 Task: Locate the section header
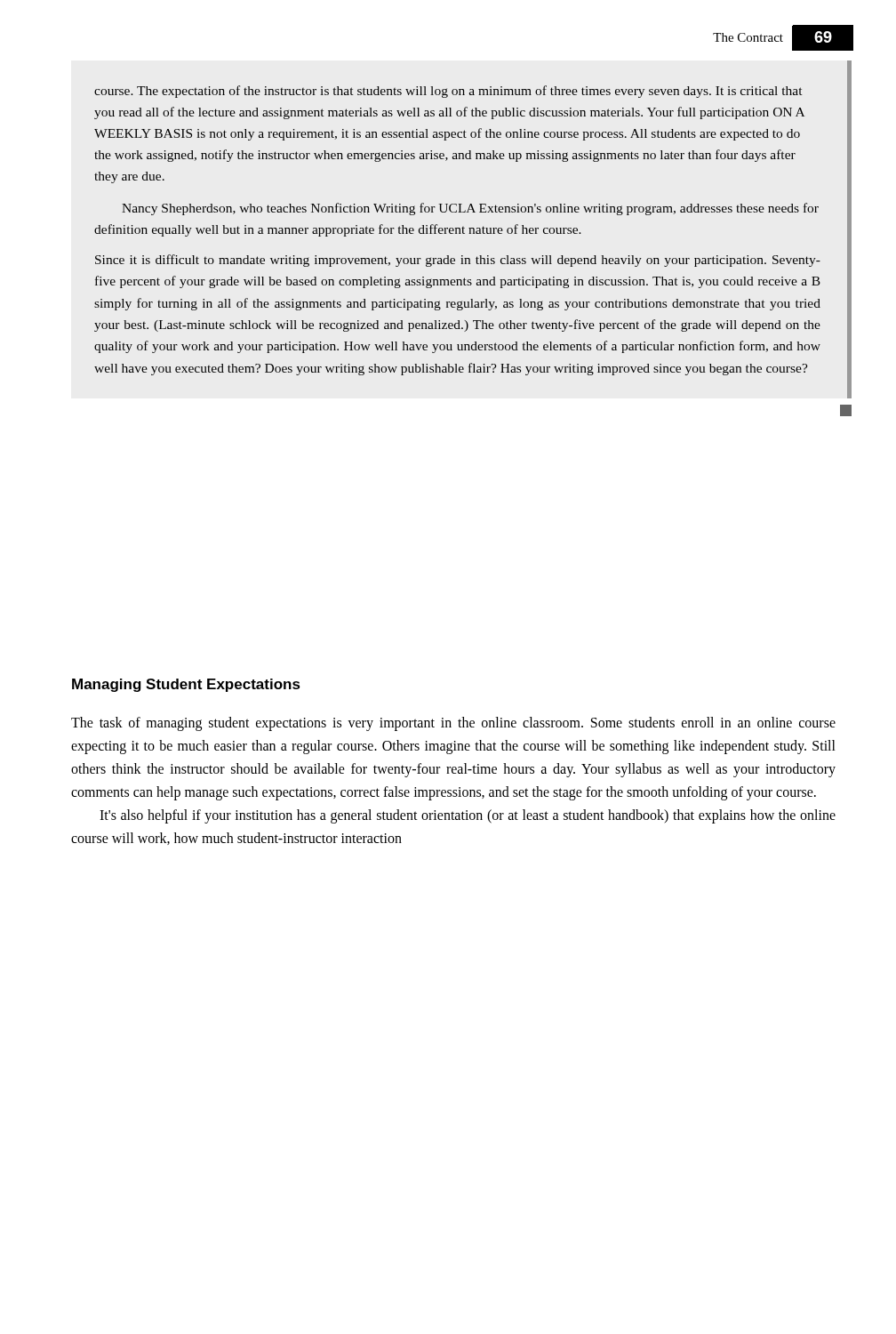coord(186,684)
